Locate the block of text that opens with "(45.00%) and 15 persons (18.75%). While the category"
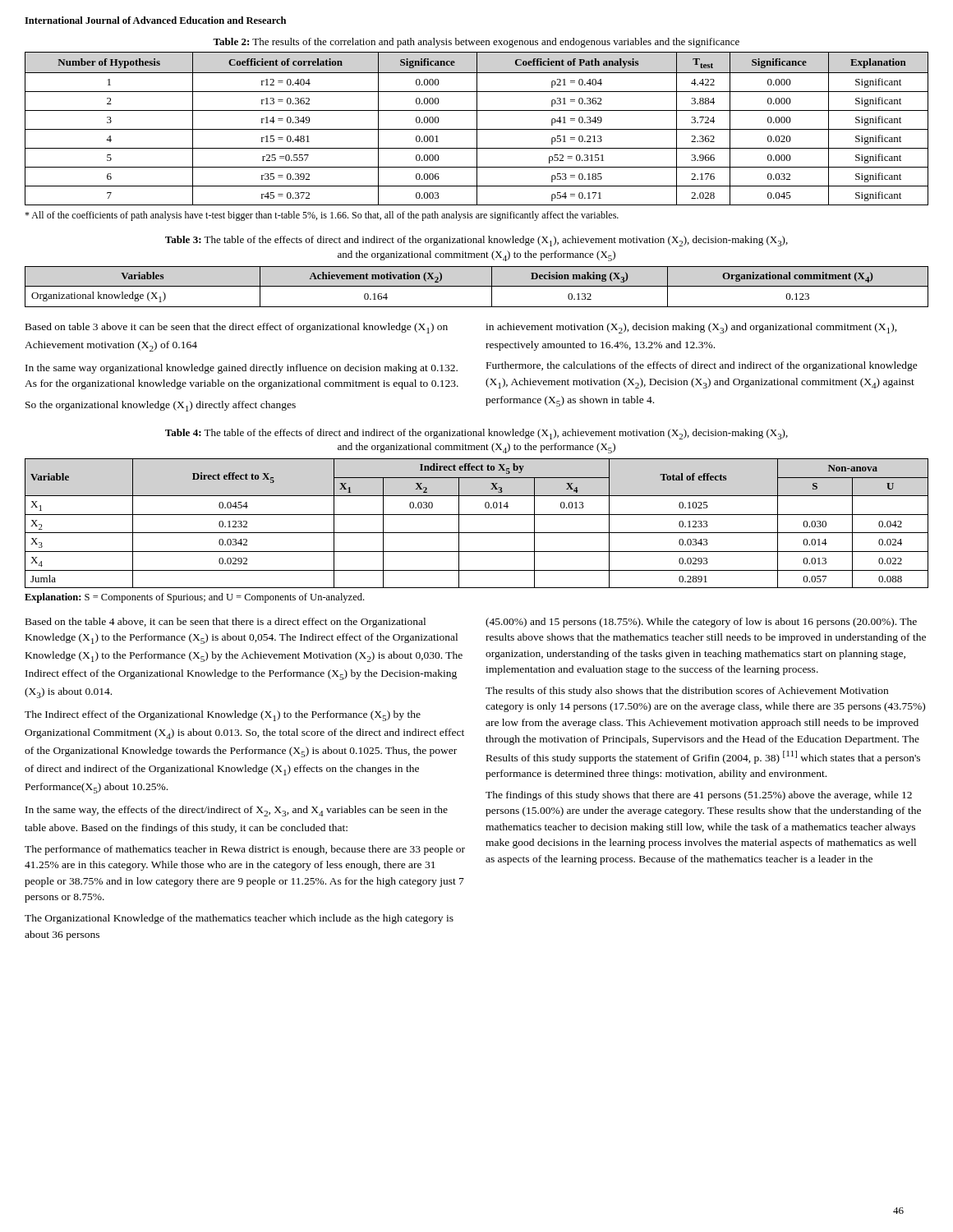This screenshot has width=953, height=1232. click(706, 645)
